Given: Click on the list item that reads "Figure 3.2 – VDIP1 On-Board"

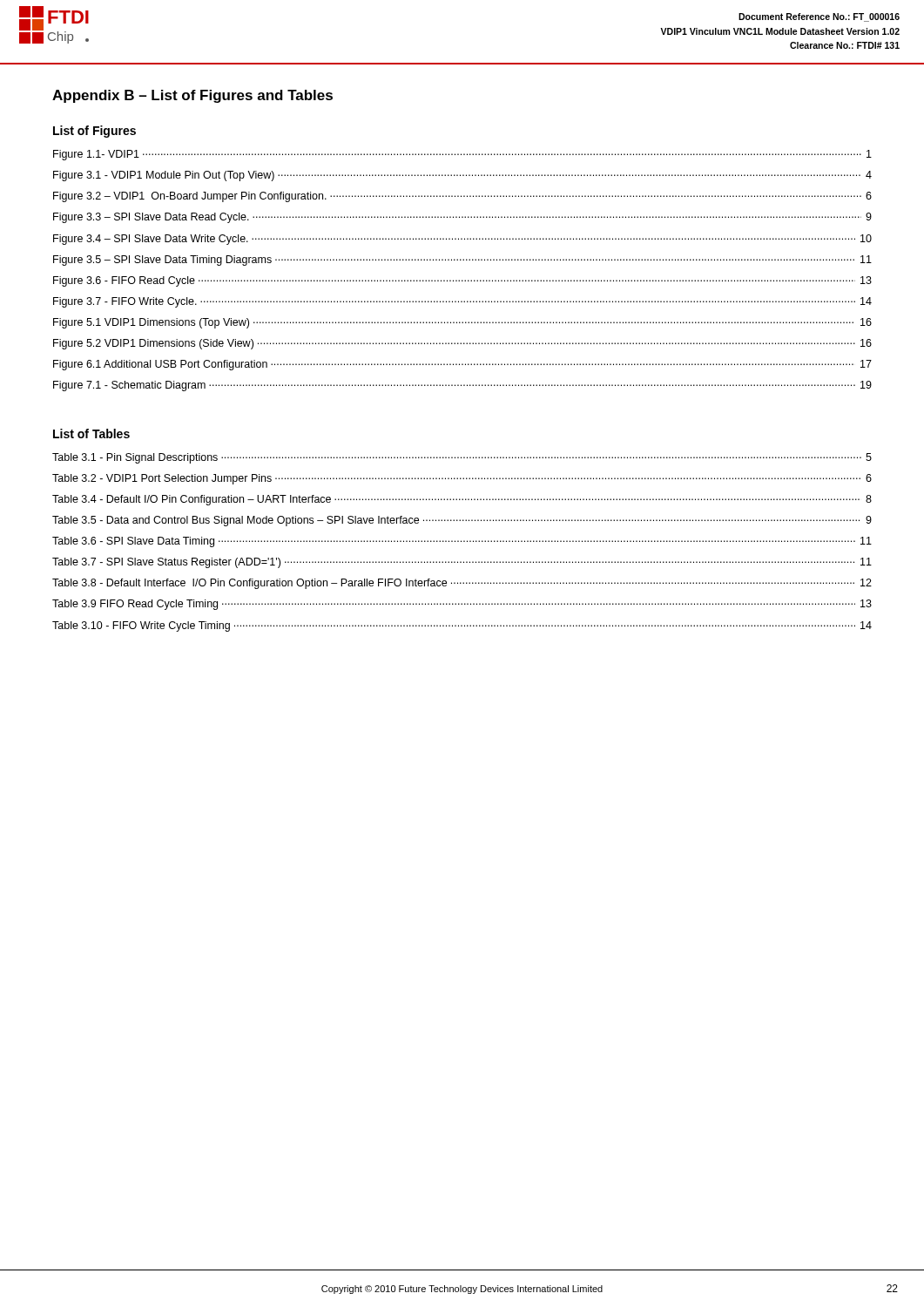Looking at the screenshot, I should (x=462, y=197).
